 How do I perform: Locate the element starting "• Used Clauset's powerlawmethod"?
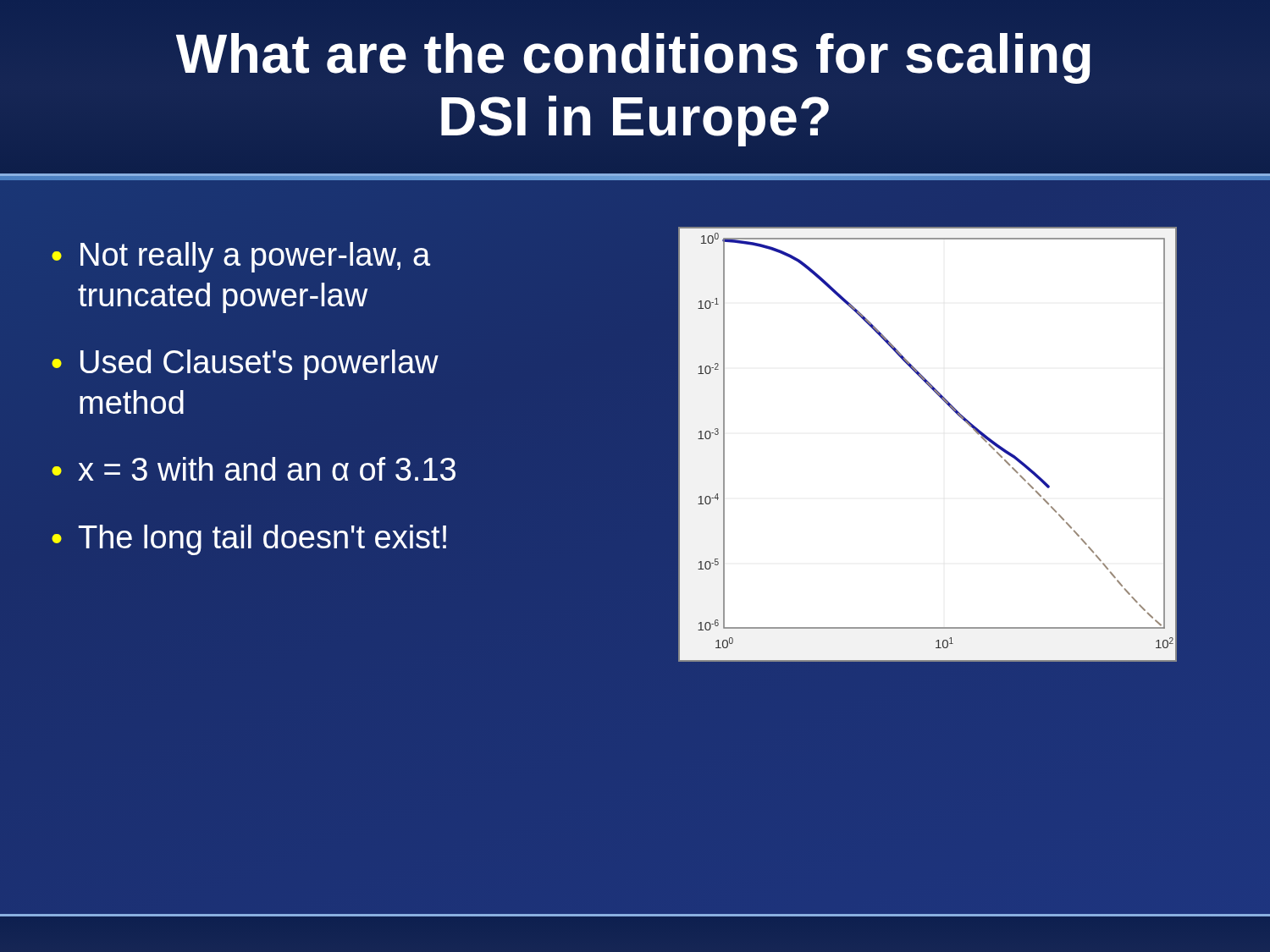pos(244,383)
